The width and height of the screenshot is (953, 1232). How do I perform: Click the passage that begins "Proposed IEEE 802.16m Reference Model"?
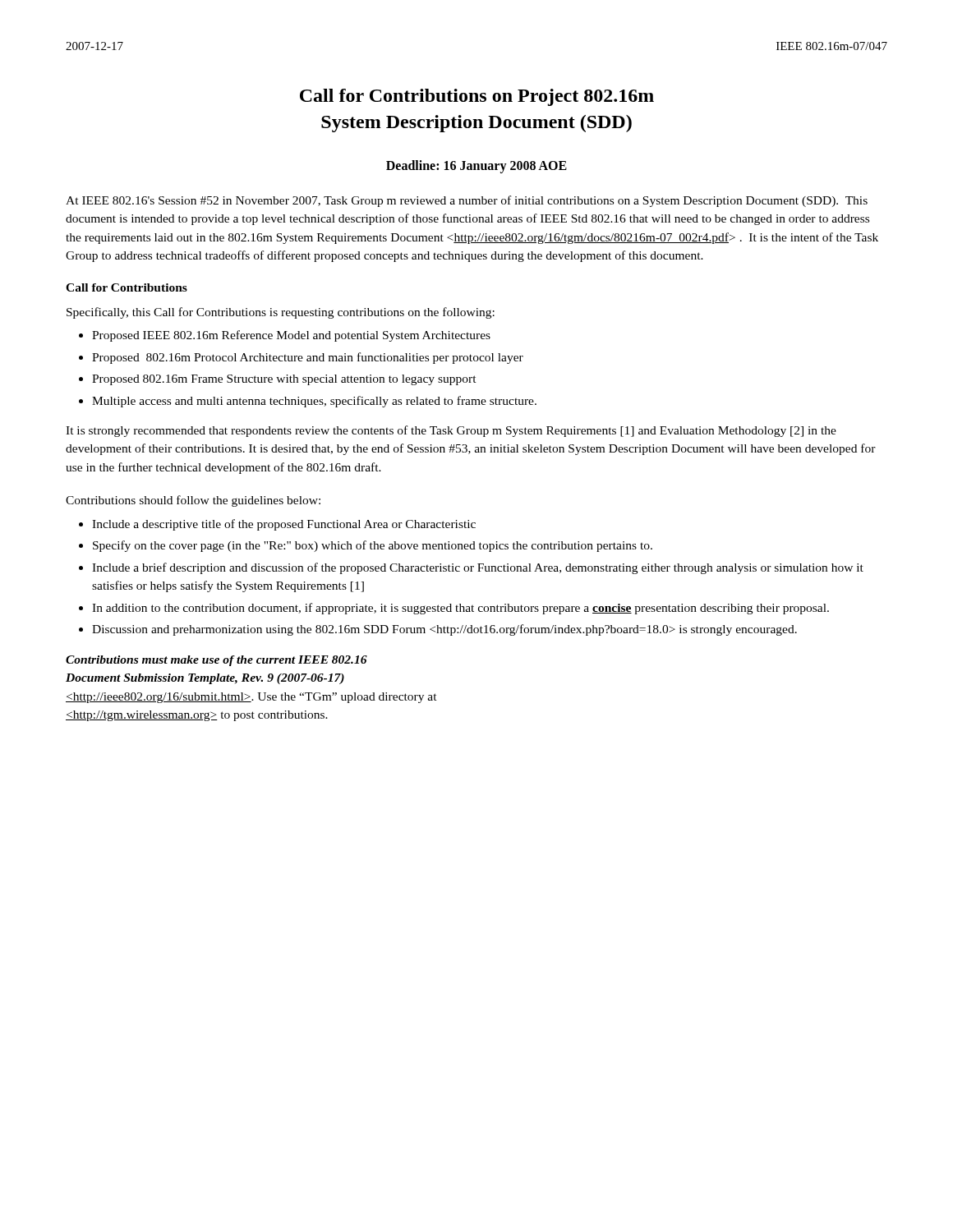click(291, 335)
